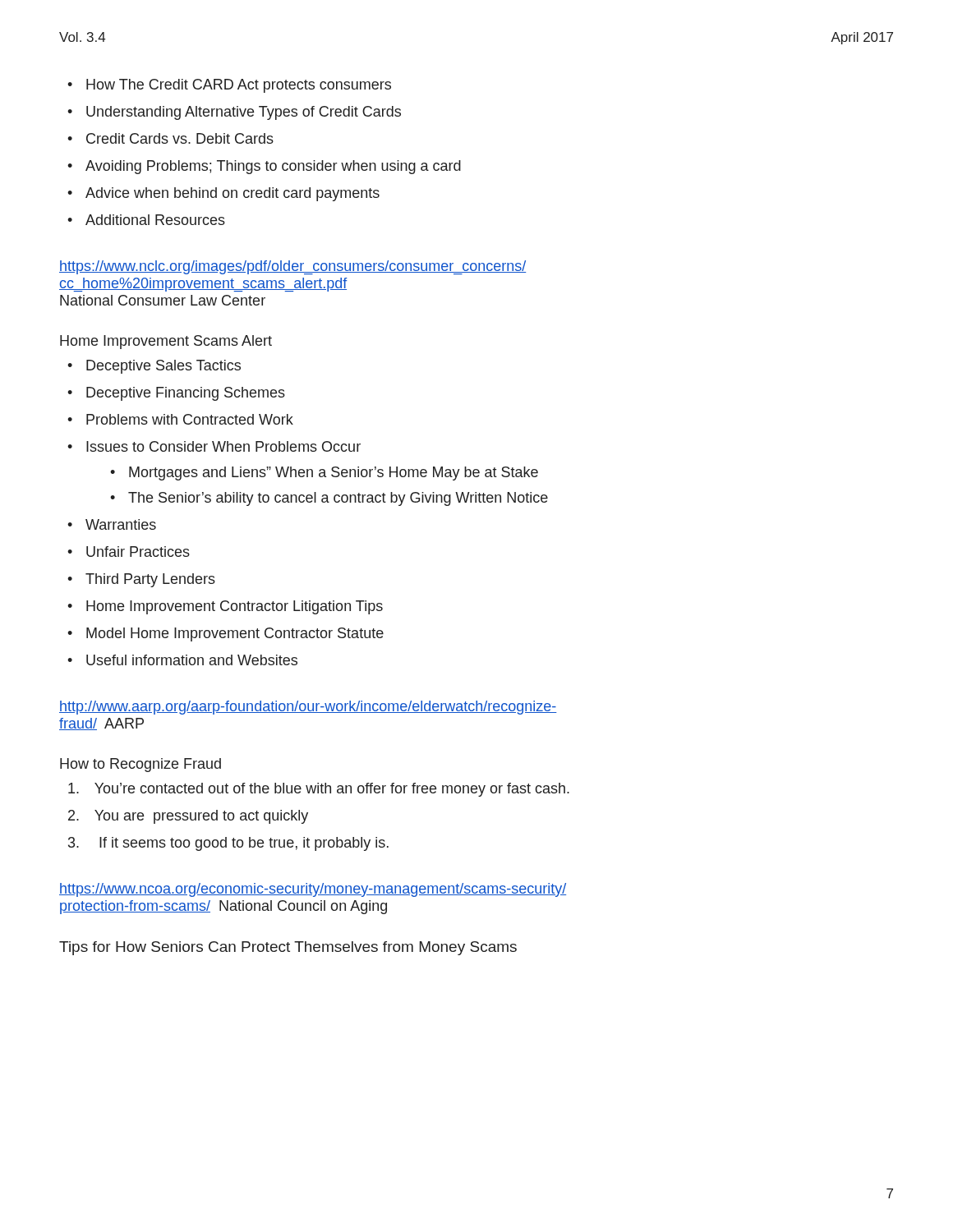Image resolution: width=953 pixels, height=1232 pixels.
Task: Select the list item with the text "Problems with Contracted Work"
Action: click(x=189, y=420)
